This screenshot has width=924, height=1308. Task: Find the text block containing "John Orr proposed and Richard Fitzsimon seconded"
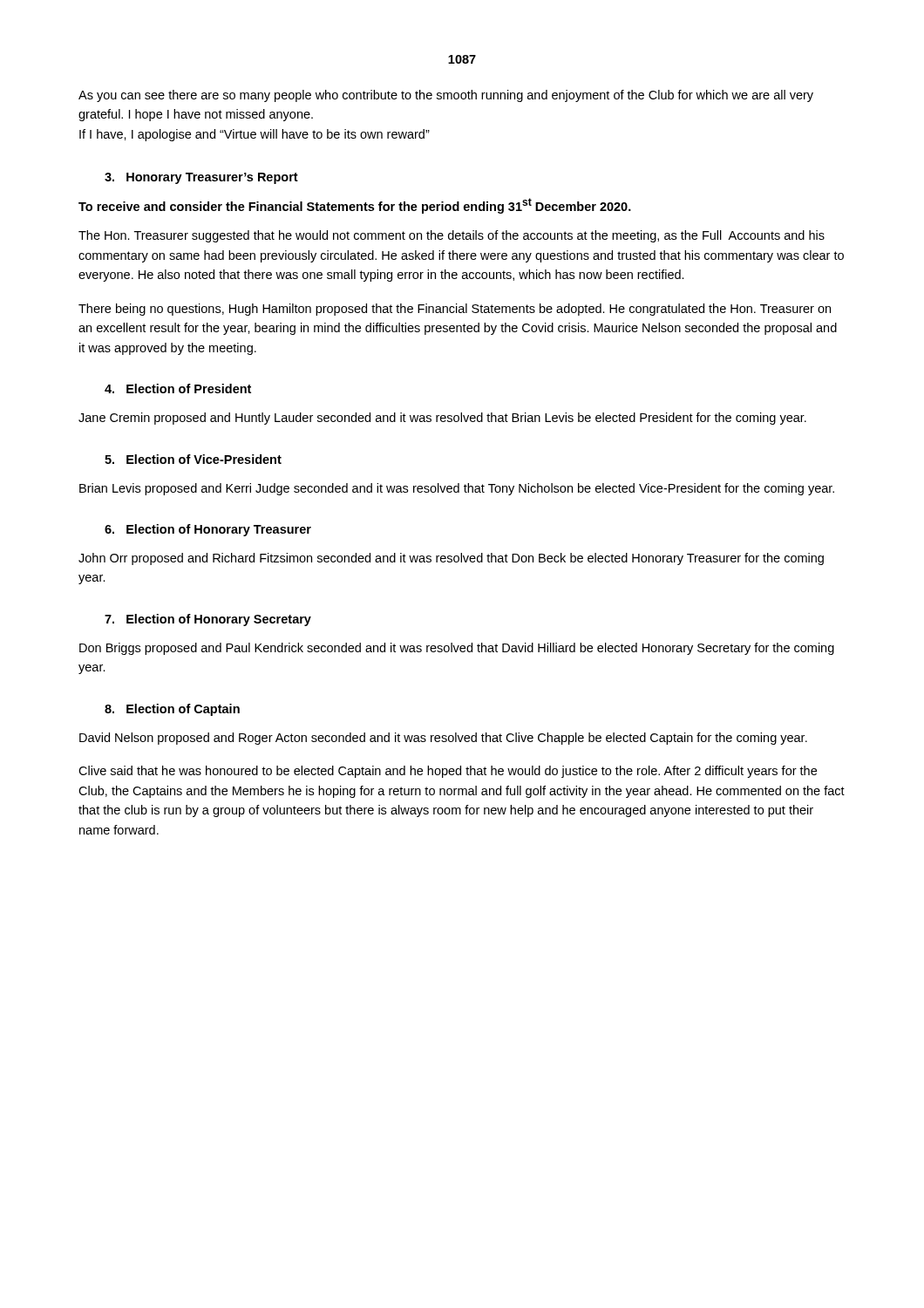(452, 568)
